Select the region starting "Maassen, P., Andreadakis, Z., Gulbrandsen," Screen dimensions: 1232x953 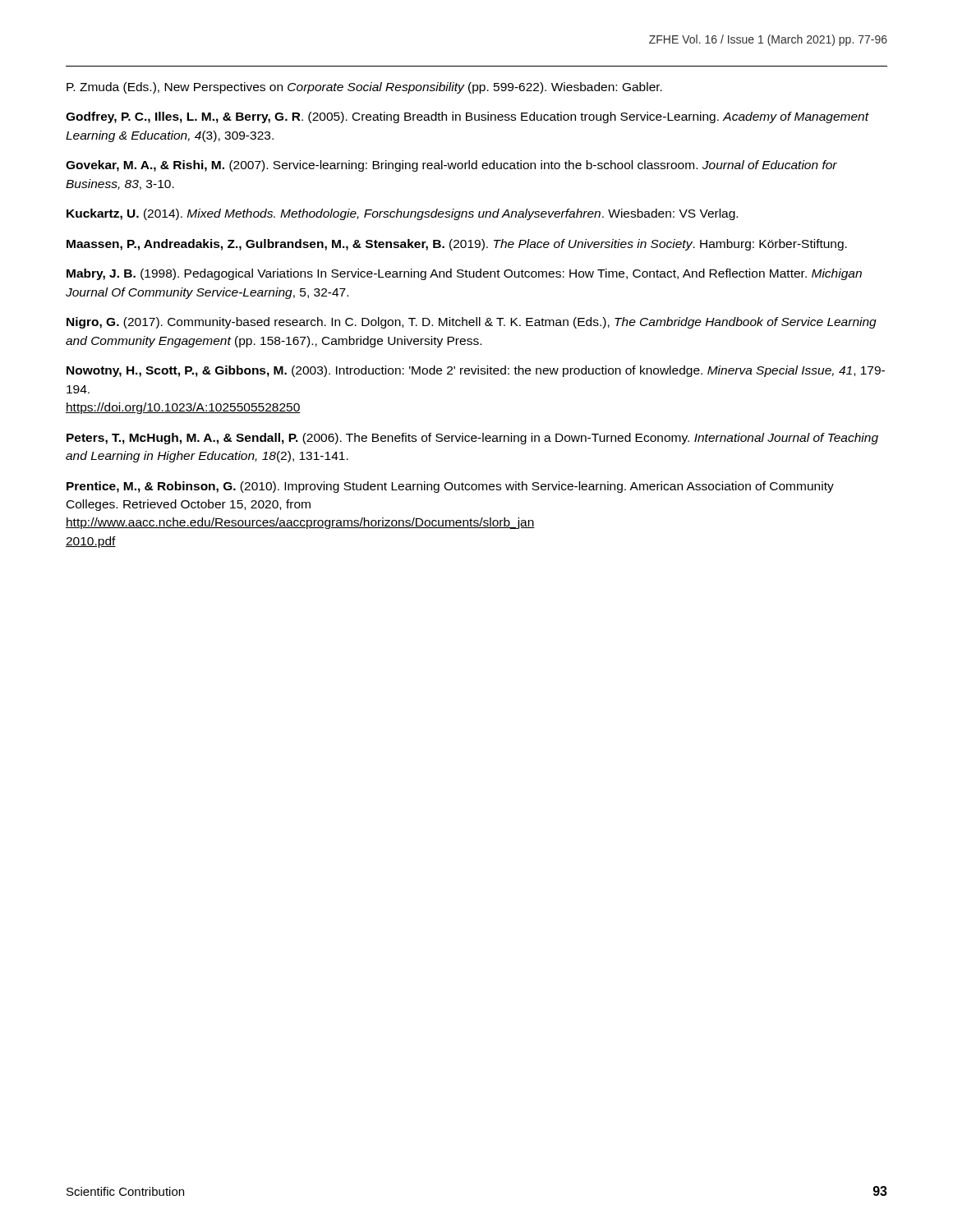pyautogui.click(x=476, y=244)
